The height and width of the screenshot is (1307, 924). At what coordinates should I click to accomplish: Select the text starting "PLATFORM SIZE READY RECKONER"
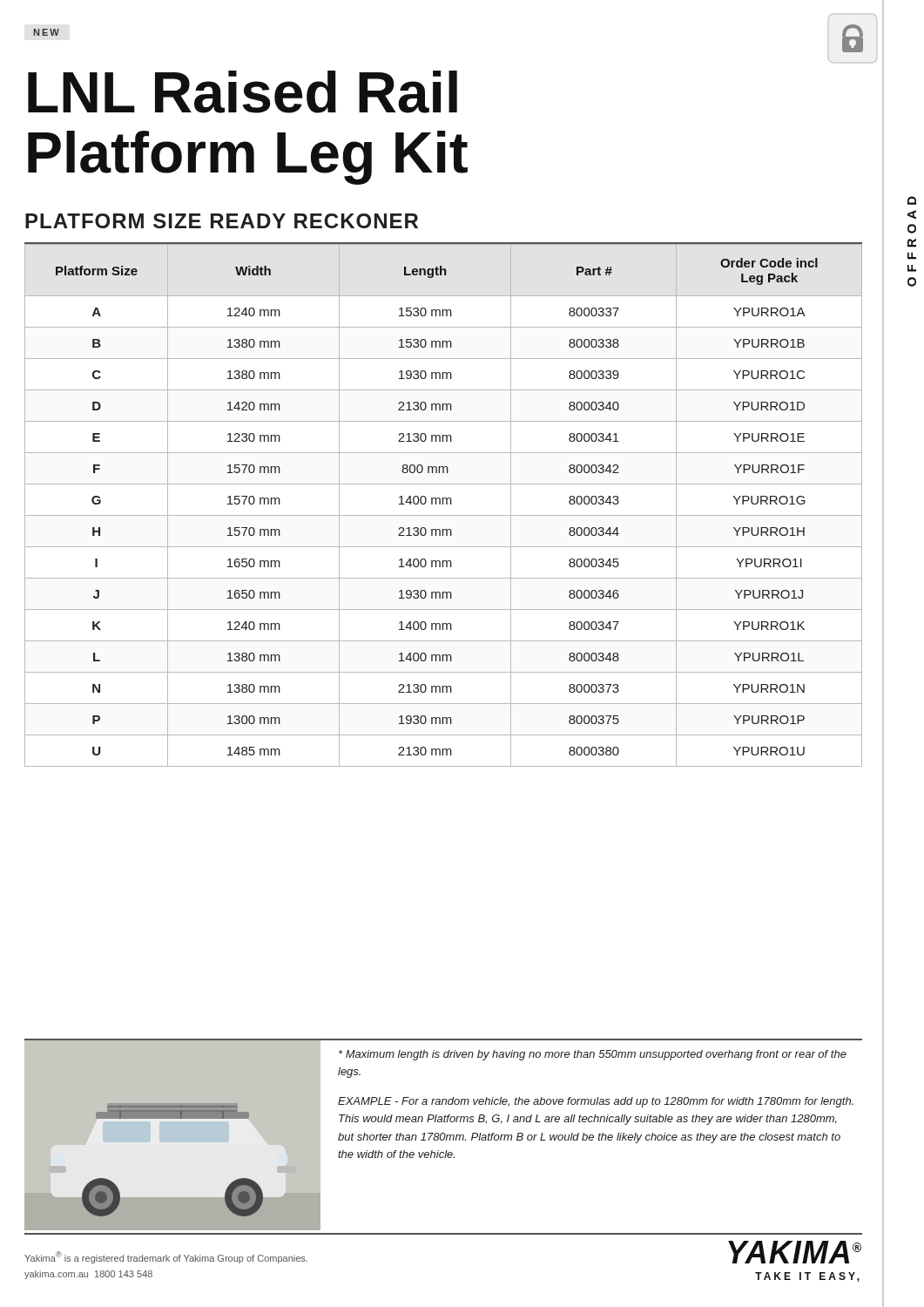tap(329, 221)
